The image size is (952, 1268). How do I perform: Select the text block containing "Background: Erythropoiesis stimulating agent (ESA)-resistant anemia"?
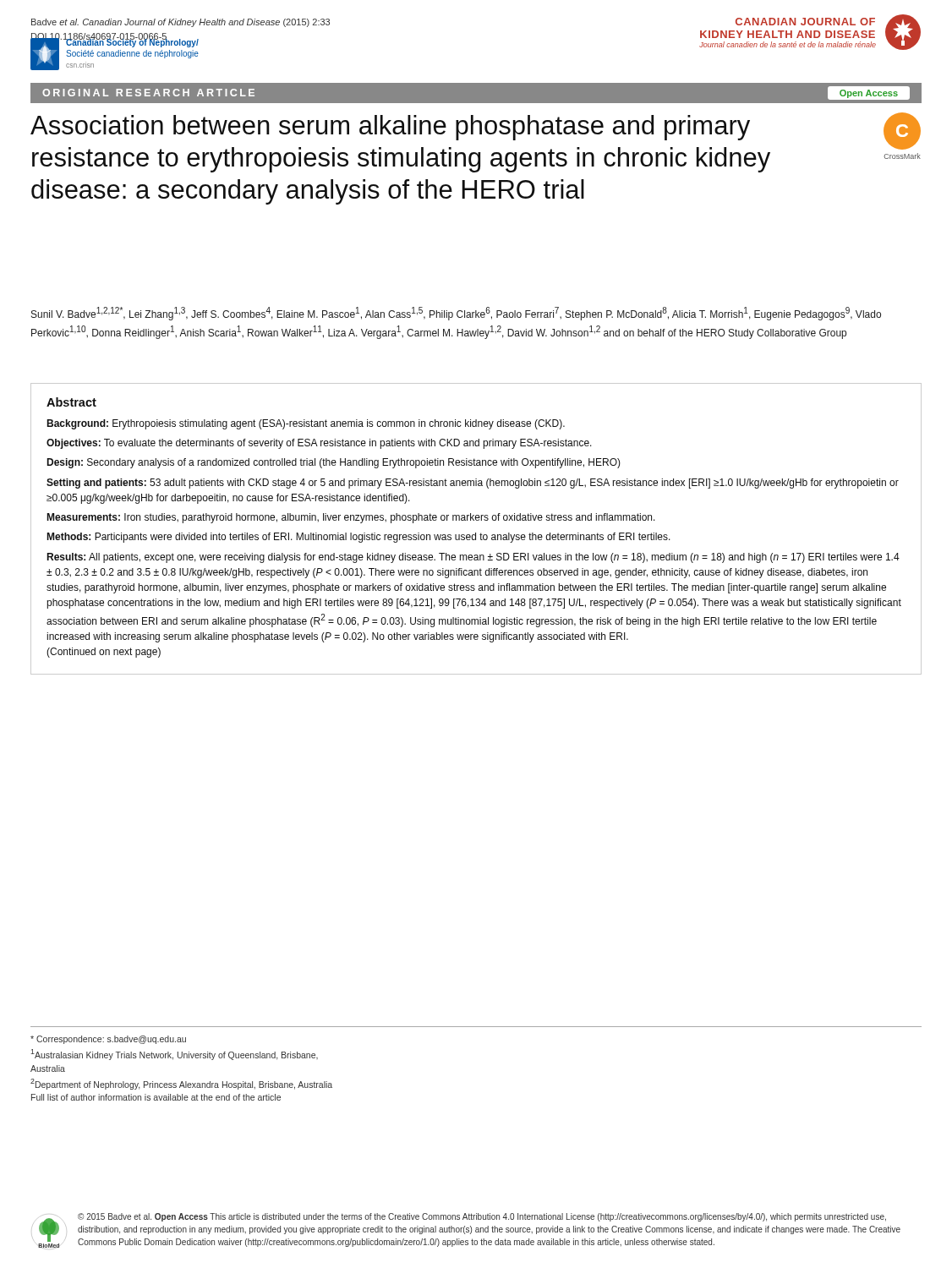point(306,424)
